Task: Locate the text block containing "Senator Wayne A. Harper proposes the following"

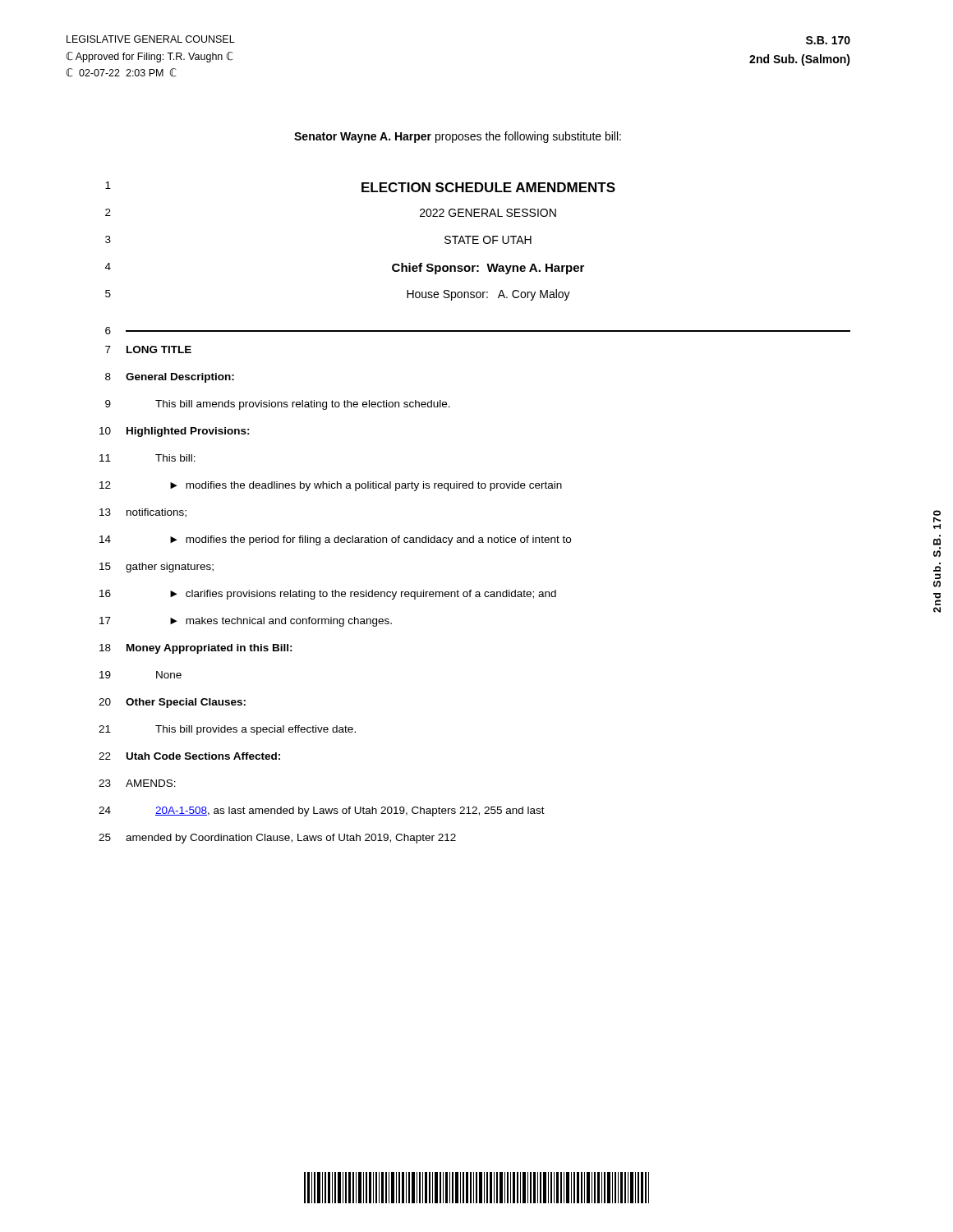Action: [458, 136]
